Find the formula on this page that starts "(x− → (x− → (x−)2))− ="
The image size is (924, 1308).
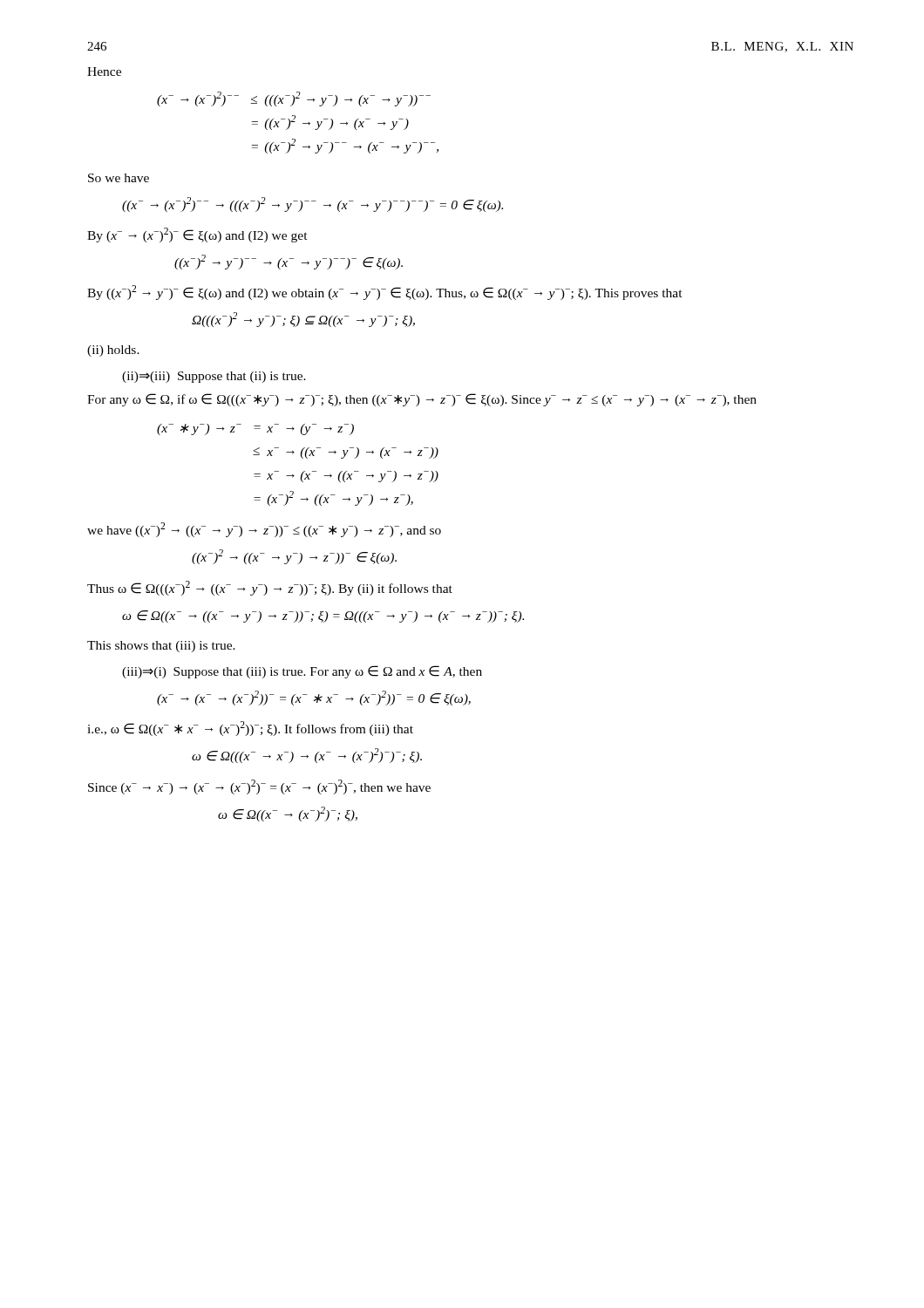point(314,697)
